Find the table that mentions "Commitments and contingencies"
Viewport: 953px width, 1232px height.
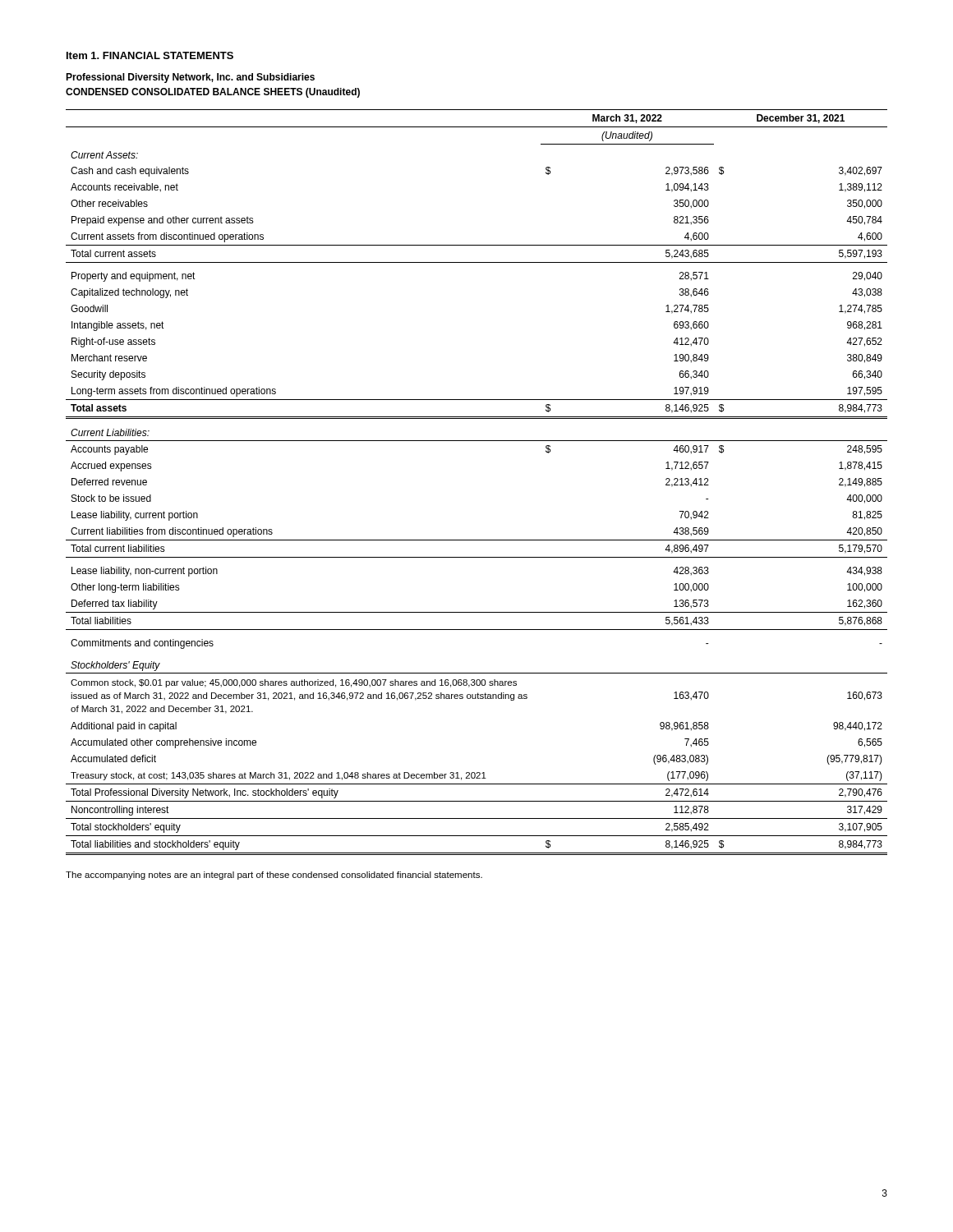coord(476,482)
